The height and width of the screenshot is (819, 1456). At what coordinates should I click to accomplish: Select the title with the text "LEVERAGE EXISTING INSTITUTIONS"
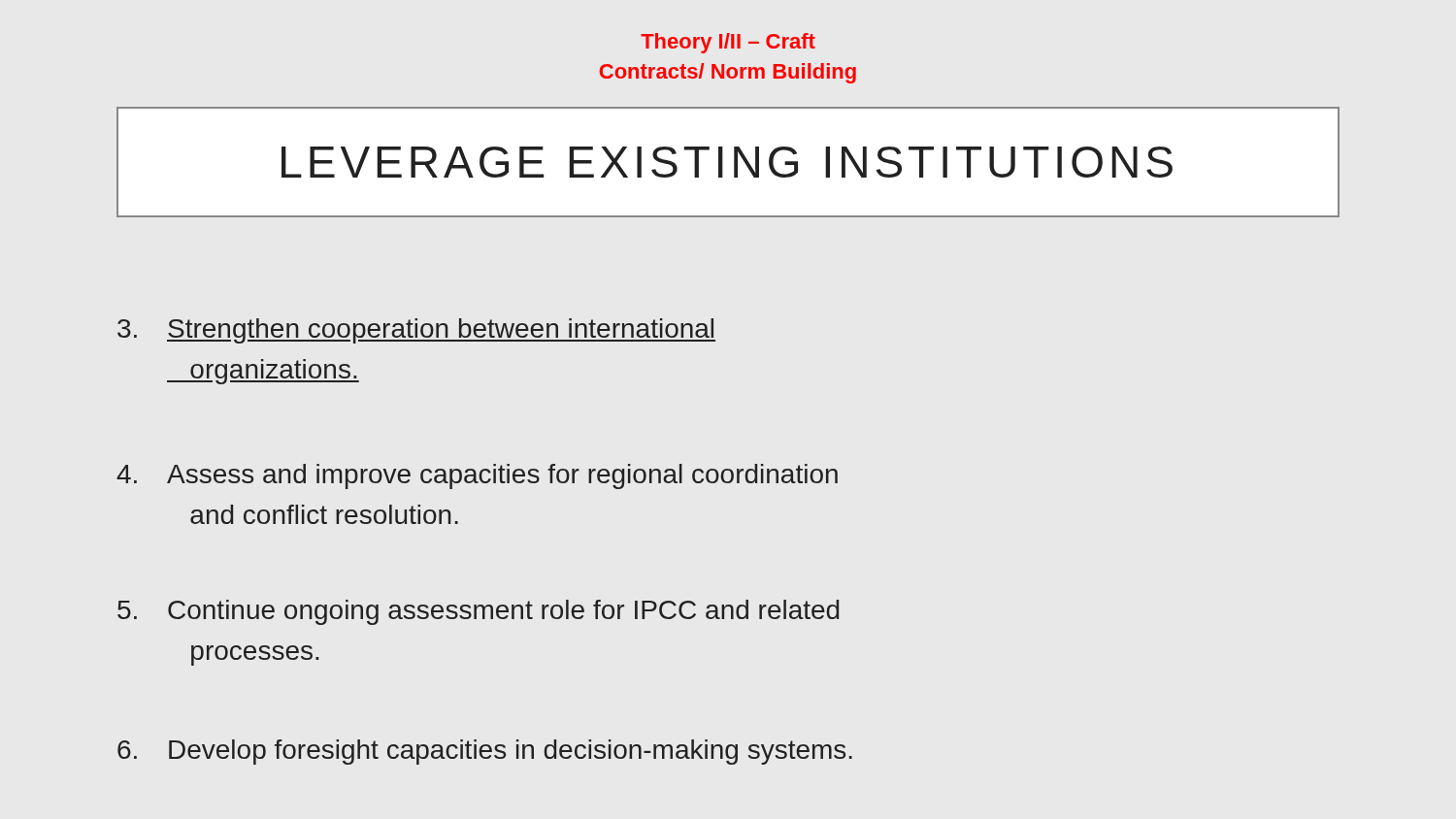click(x=728, y=162)
